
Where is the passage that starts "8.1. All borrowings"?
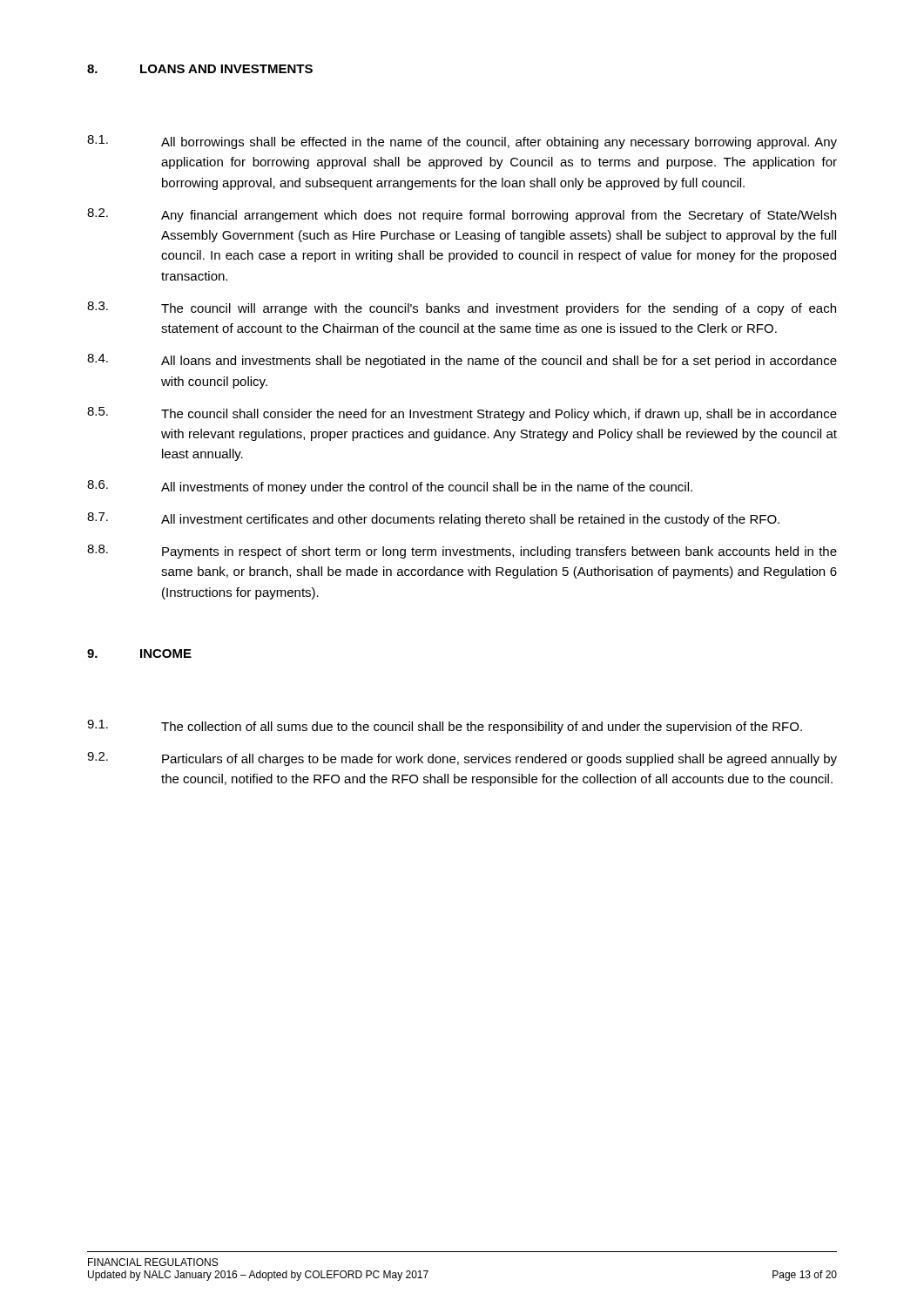(x=462, y=162)
